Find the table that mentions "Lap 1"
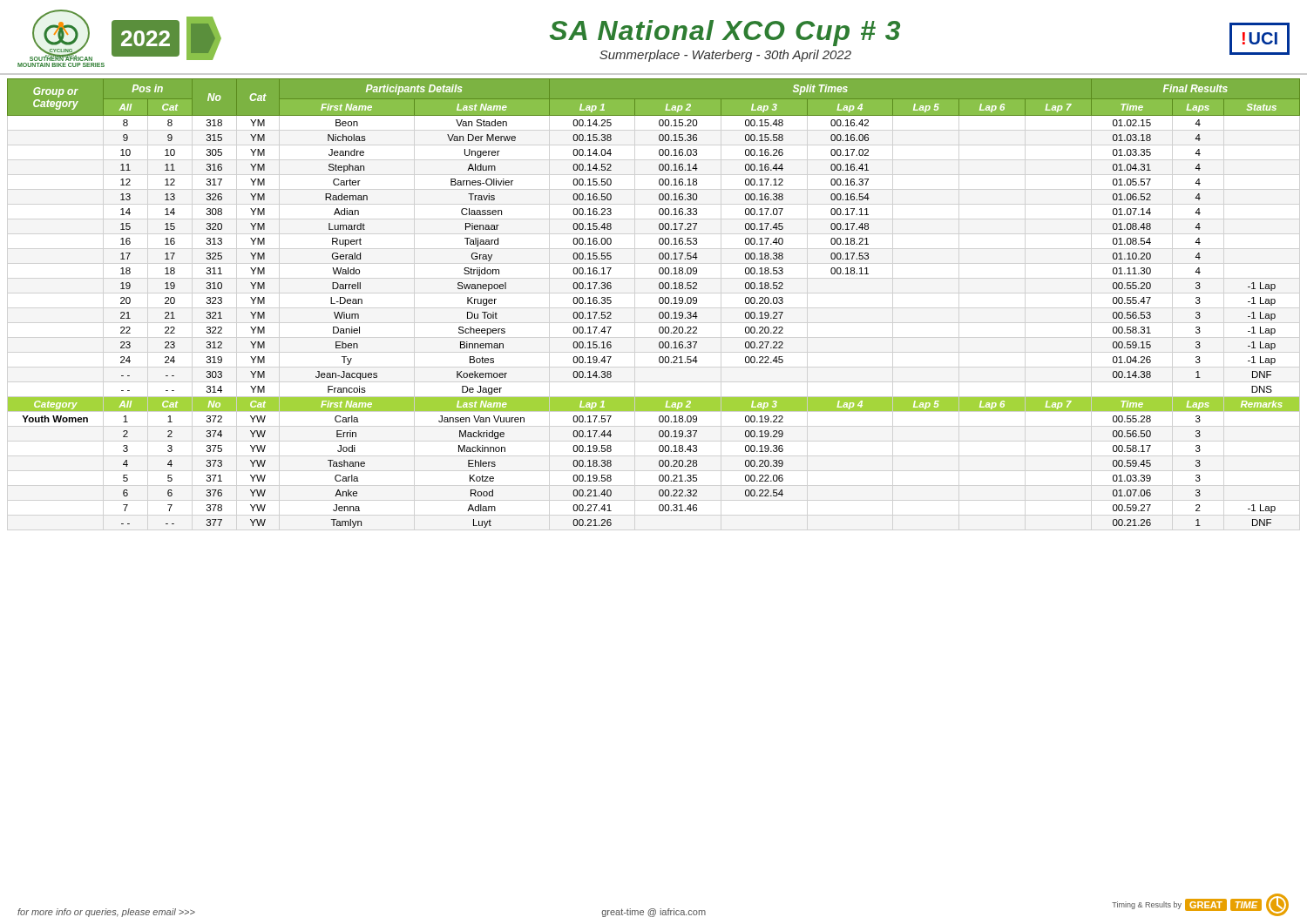Image resolution: width=1307 pixels, height=924 pixels. point(654,304)
